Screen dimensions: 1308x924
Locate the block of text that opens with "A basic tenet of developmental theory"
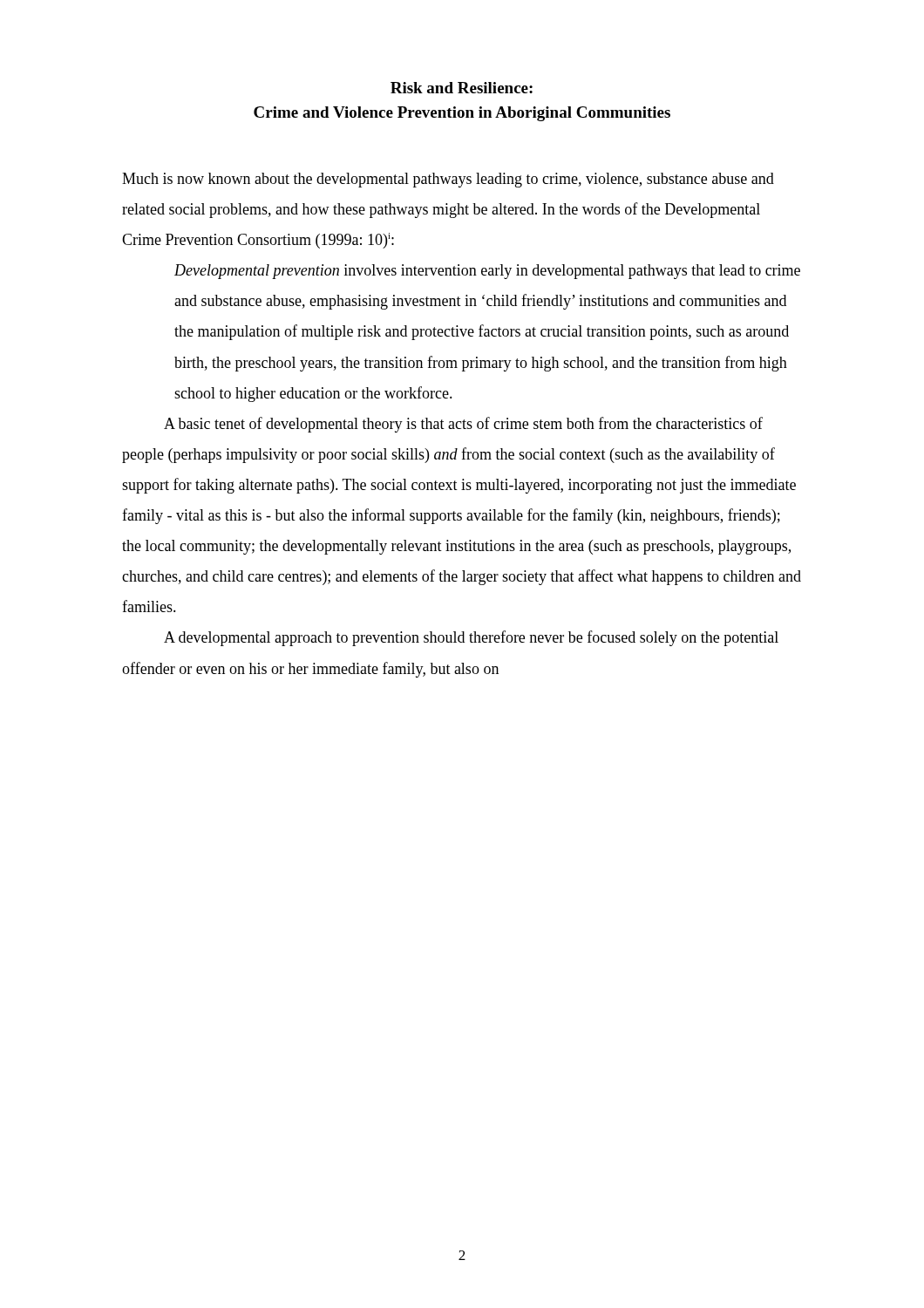pos(462,546)
